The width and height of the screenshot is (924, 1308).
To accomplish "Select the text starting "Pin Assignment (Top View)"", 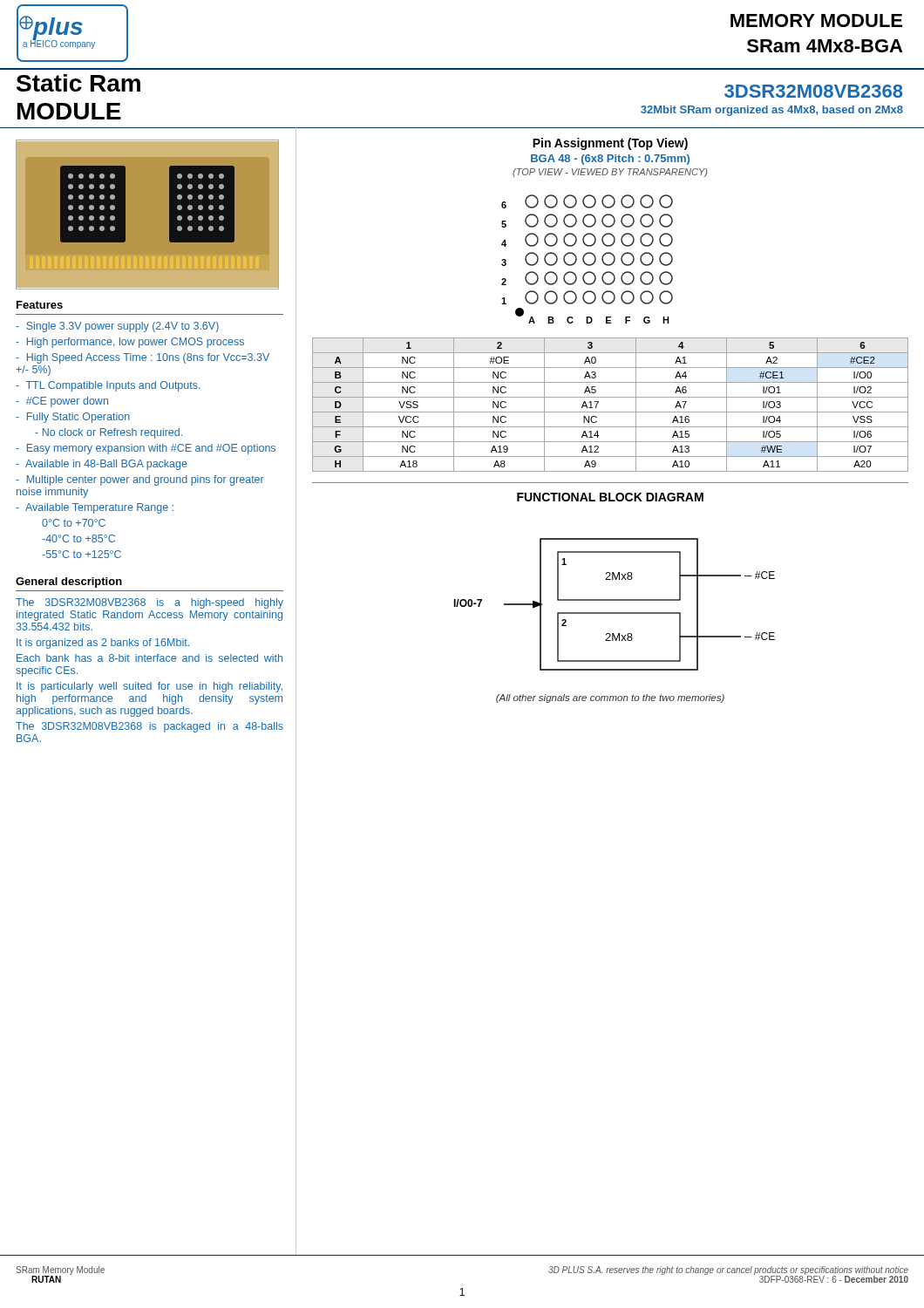I will point(610,143).
